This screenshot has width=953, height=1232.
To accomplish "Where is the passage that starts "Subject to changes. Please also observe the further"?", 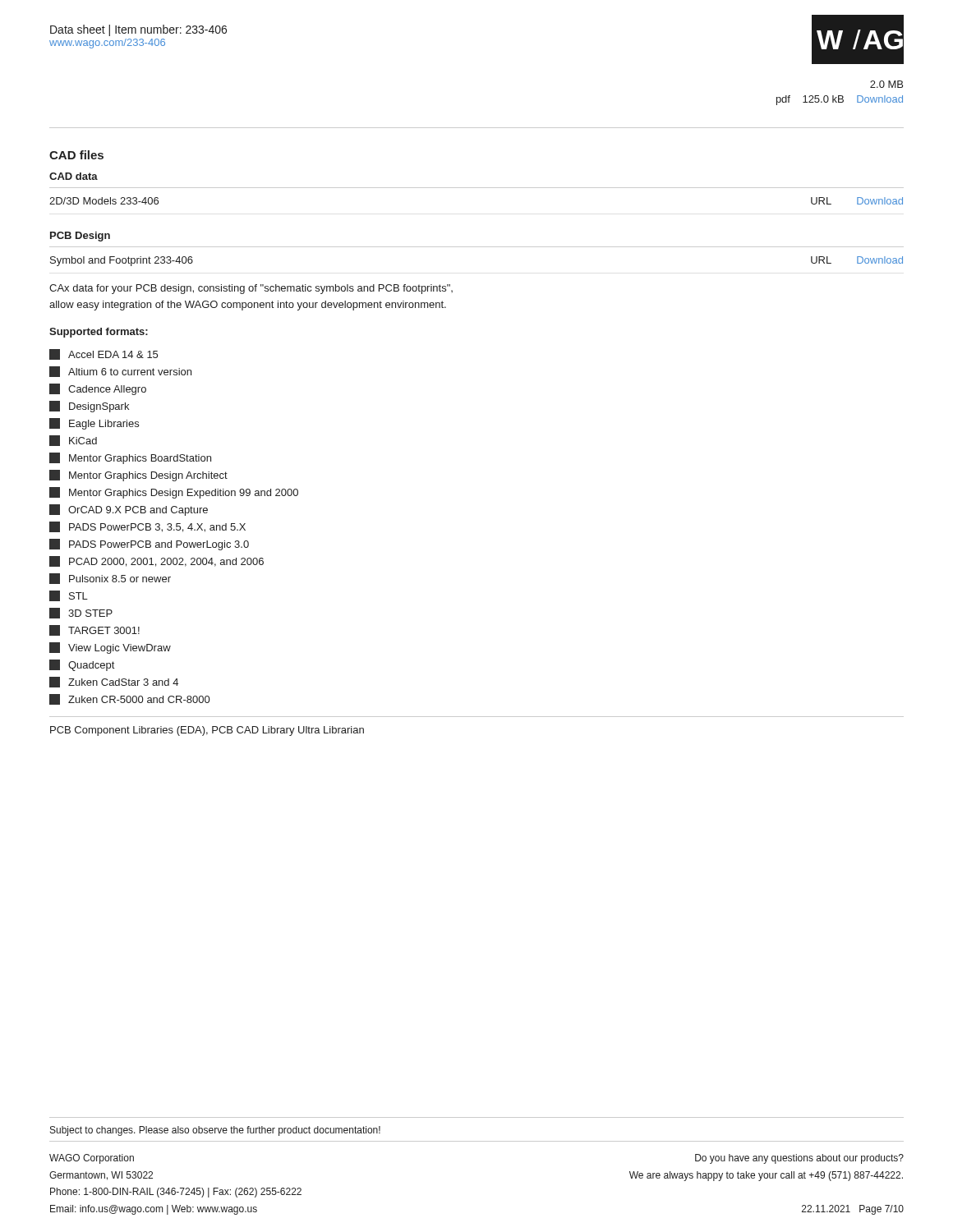I will click(215, 1130).
